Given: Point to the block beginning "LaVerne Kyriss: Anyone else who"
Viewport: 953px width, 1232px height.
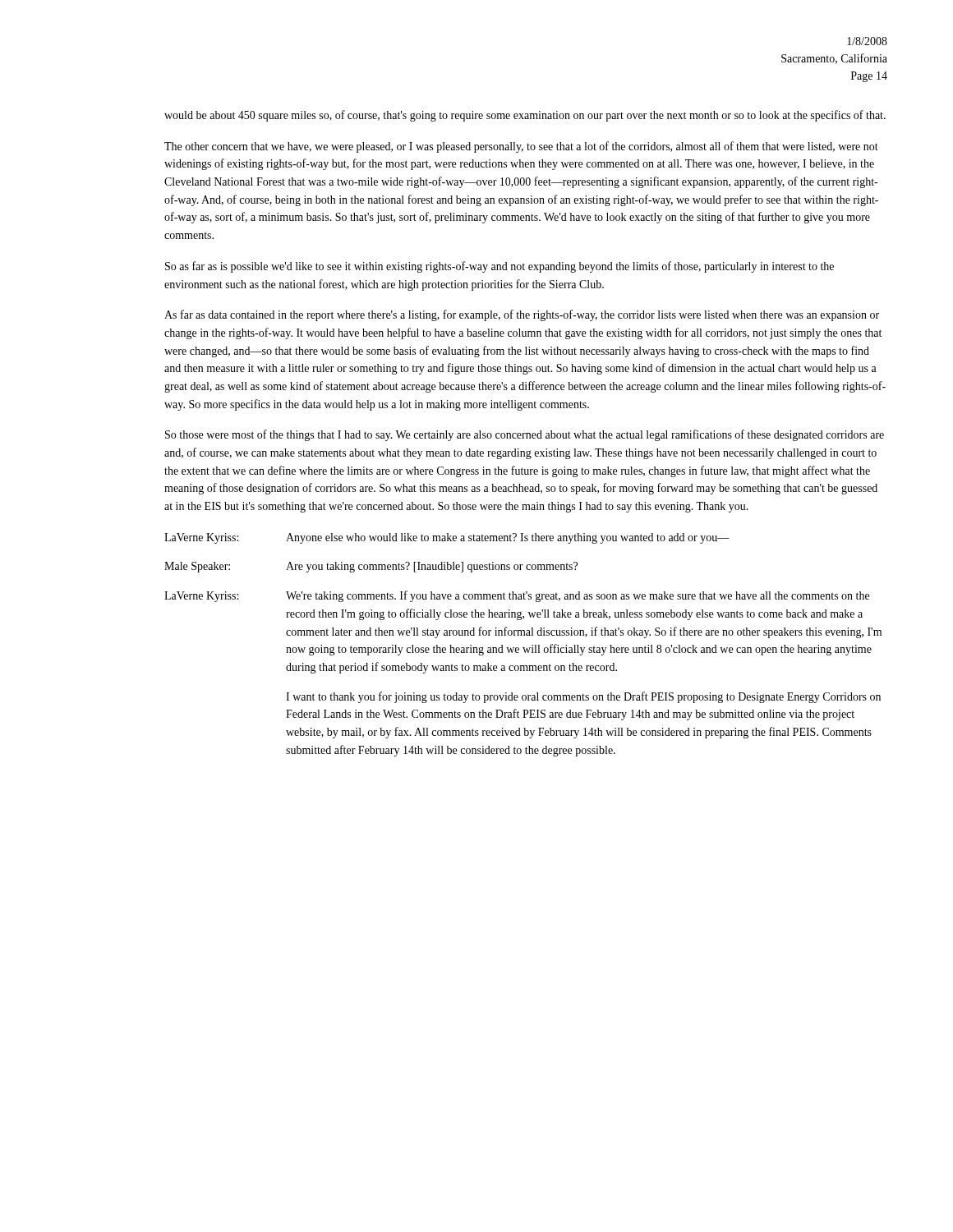Looking at the screenshot, I should [x=526, y=538].
